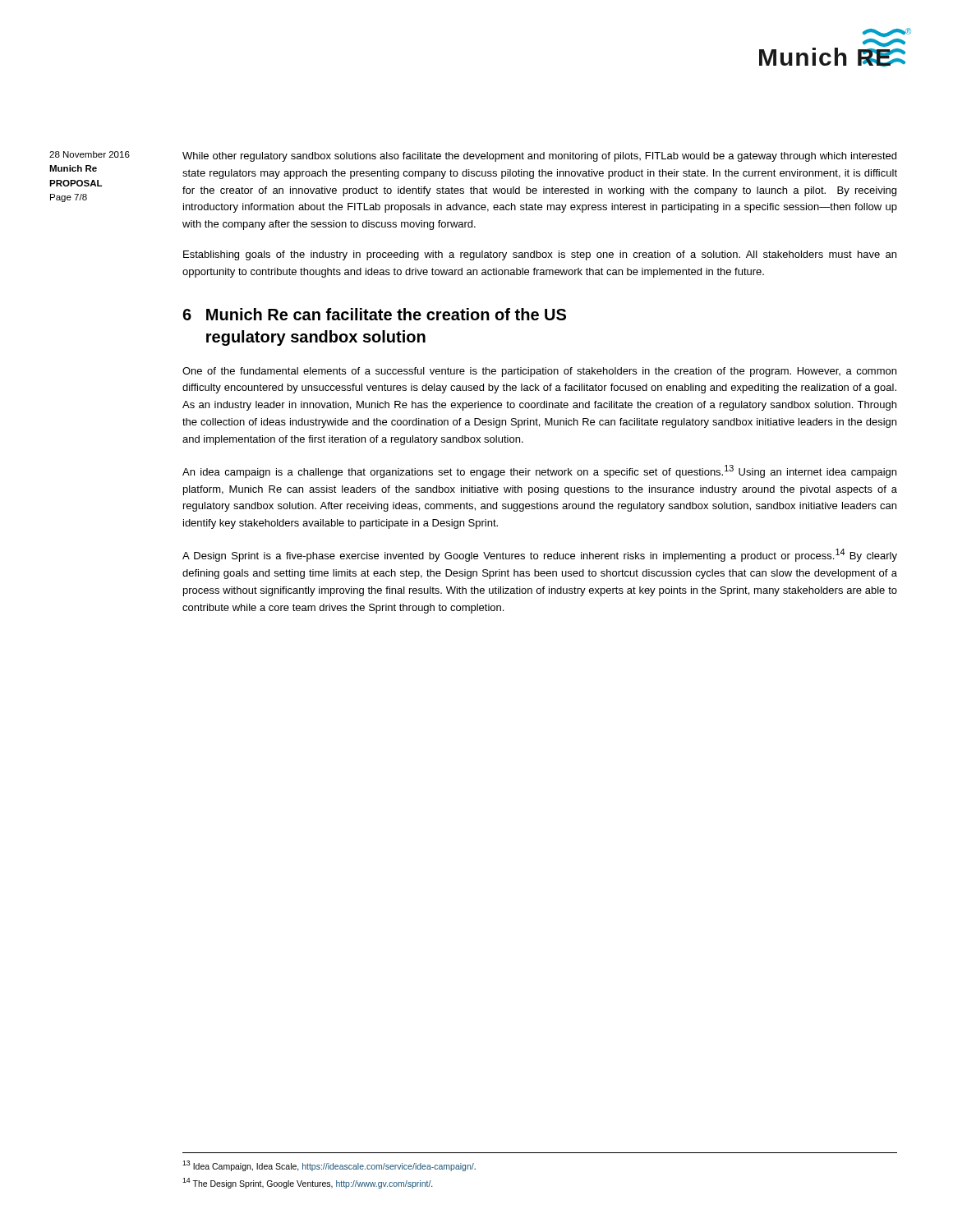
Task: Find a logo
Action: tap(835, 51)
